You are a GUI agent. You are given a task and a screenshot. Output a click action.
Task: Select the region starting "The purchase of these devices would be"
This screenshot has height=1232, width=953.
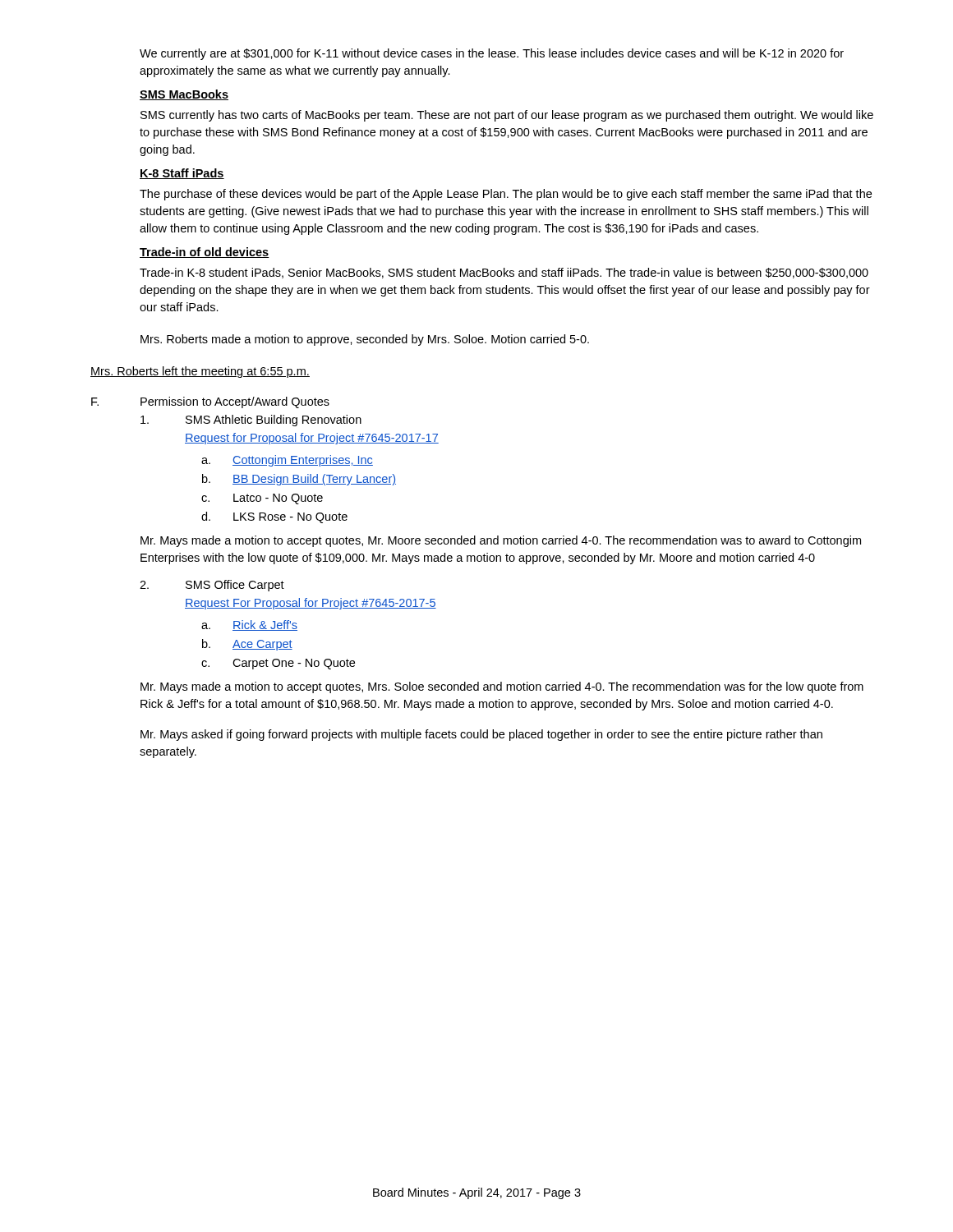pos(509,212)
